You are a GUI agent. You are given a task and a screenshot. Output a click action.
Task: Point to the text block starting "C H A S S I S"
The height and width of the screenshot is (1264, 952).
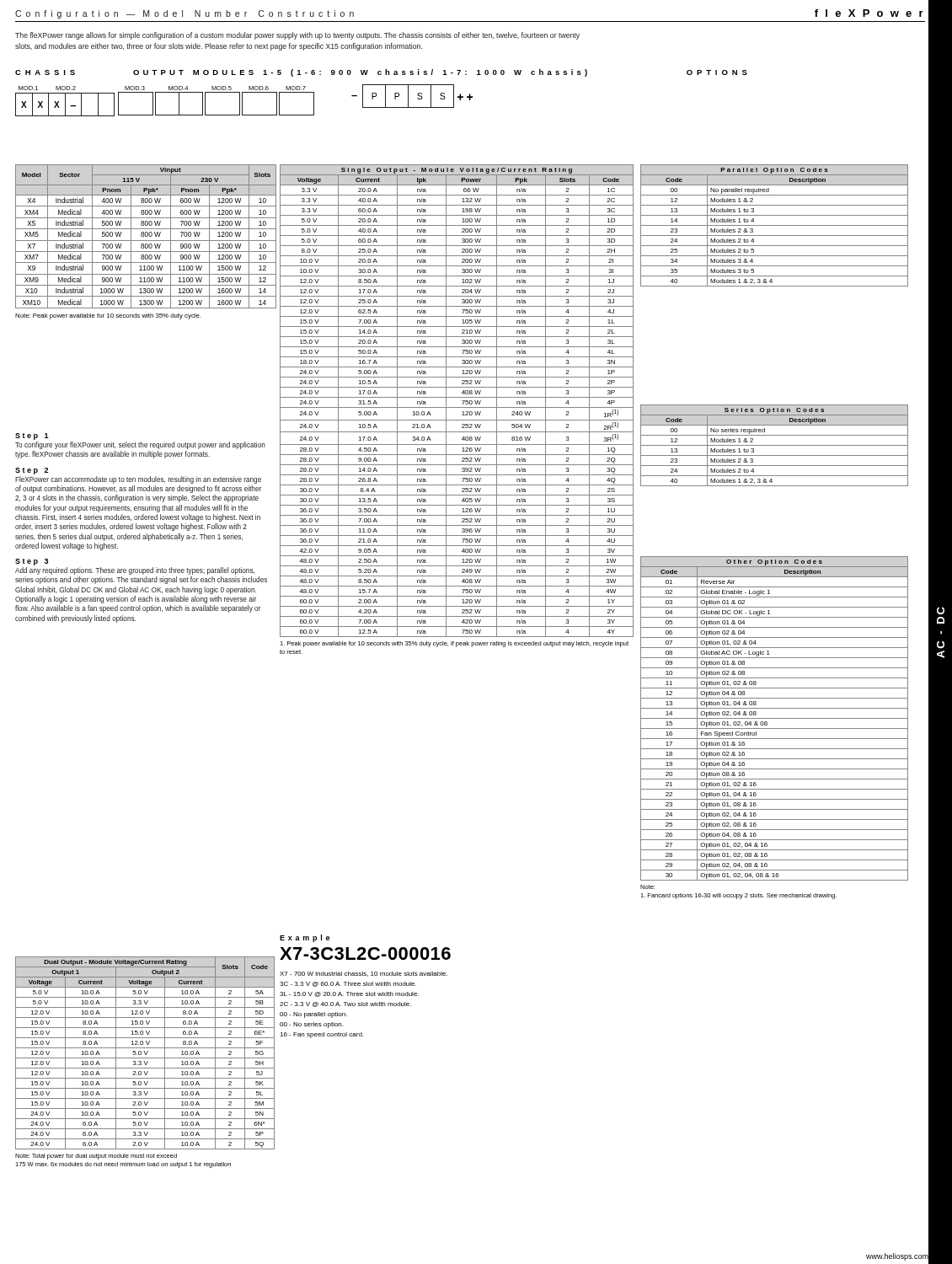386,72
